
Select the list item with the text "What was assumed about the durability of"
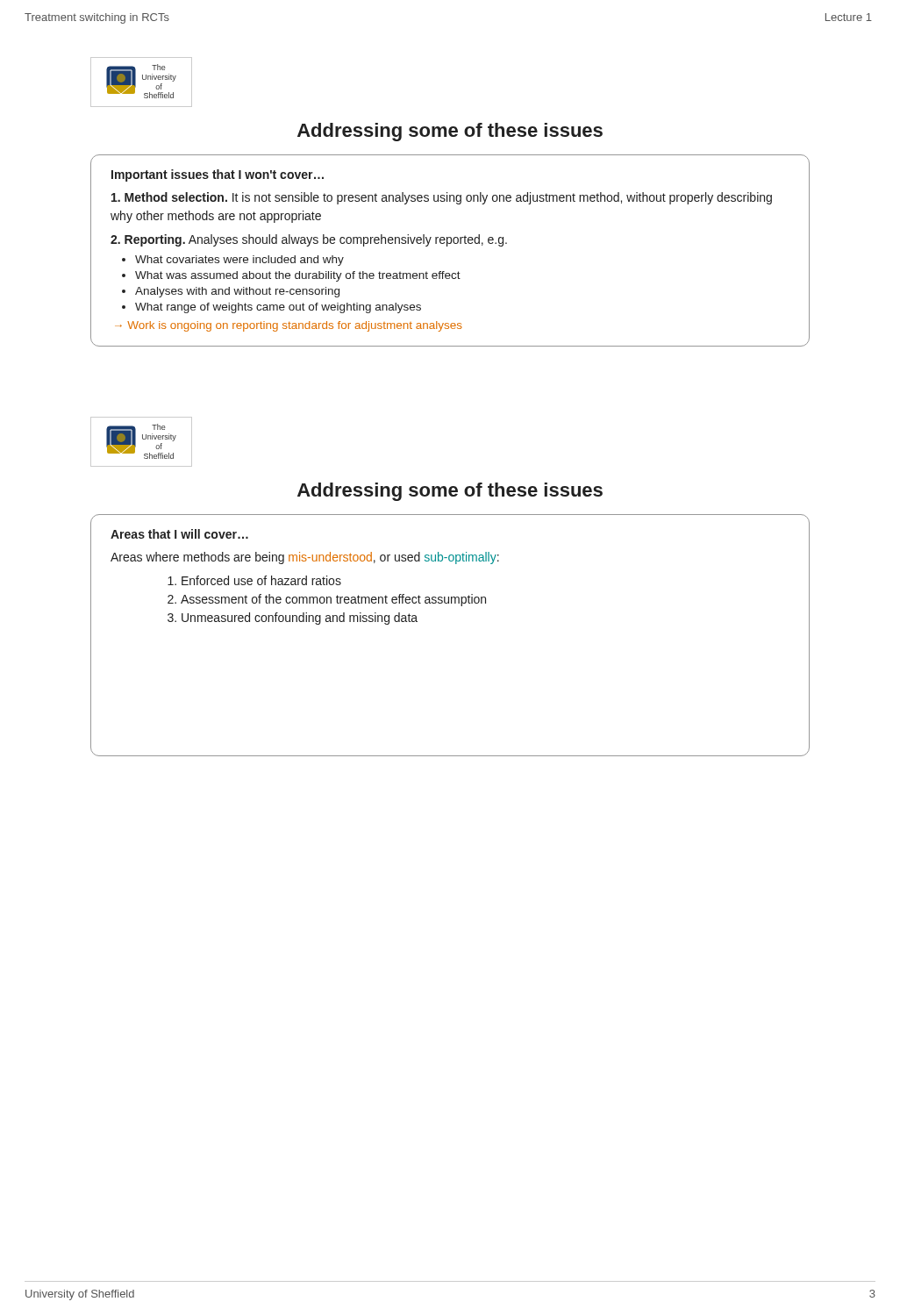click(x=298, y=275)
